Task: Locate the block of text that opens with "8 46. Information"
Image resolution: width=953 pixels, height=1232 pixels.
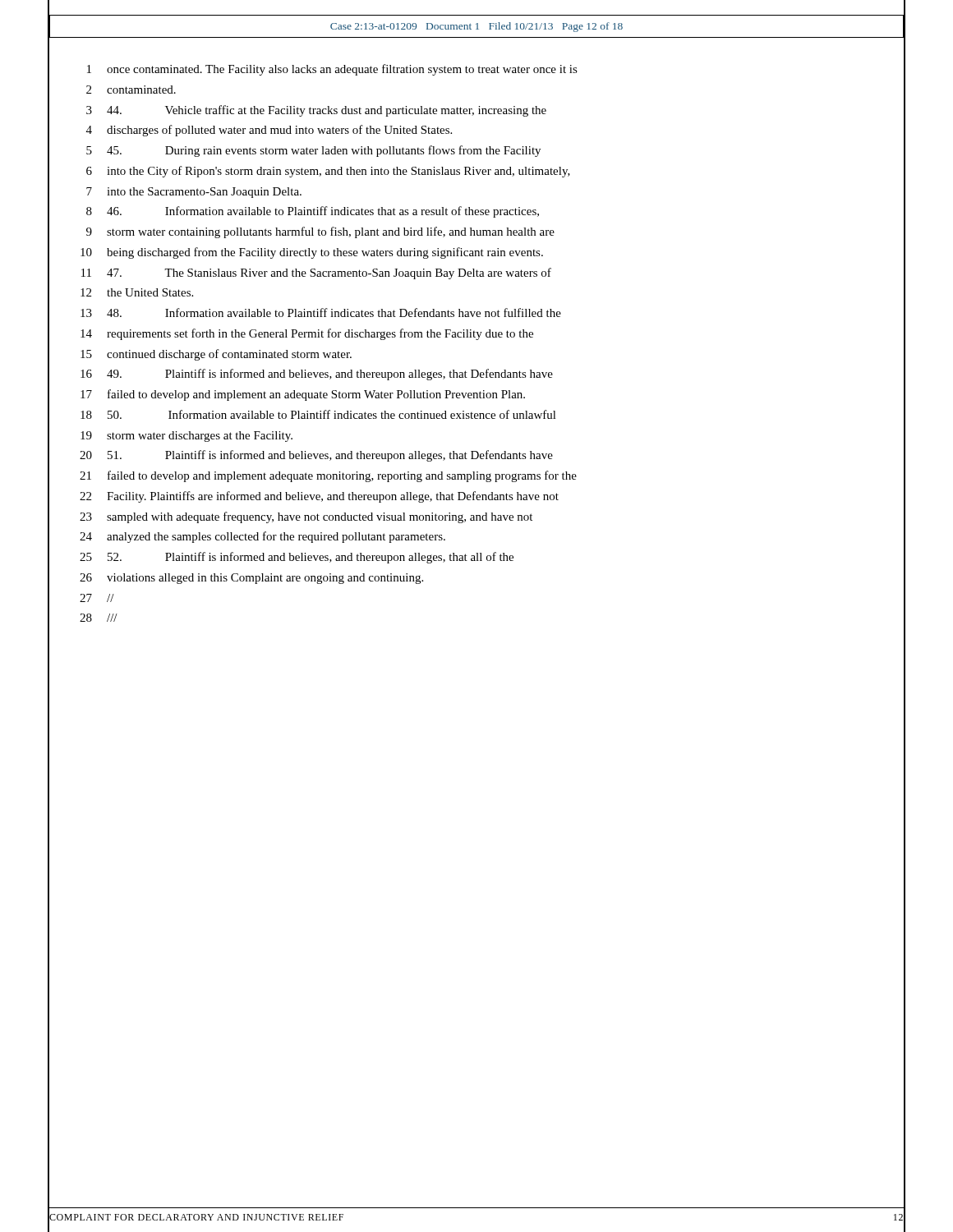Action: pos(476,212)
